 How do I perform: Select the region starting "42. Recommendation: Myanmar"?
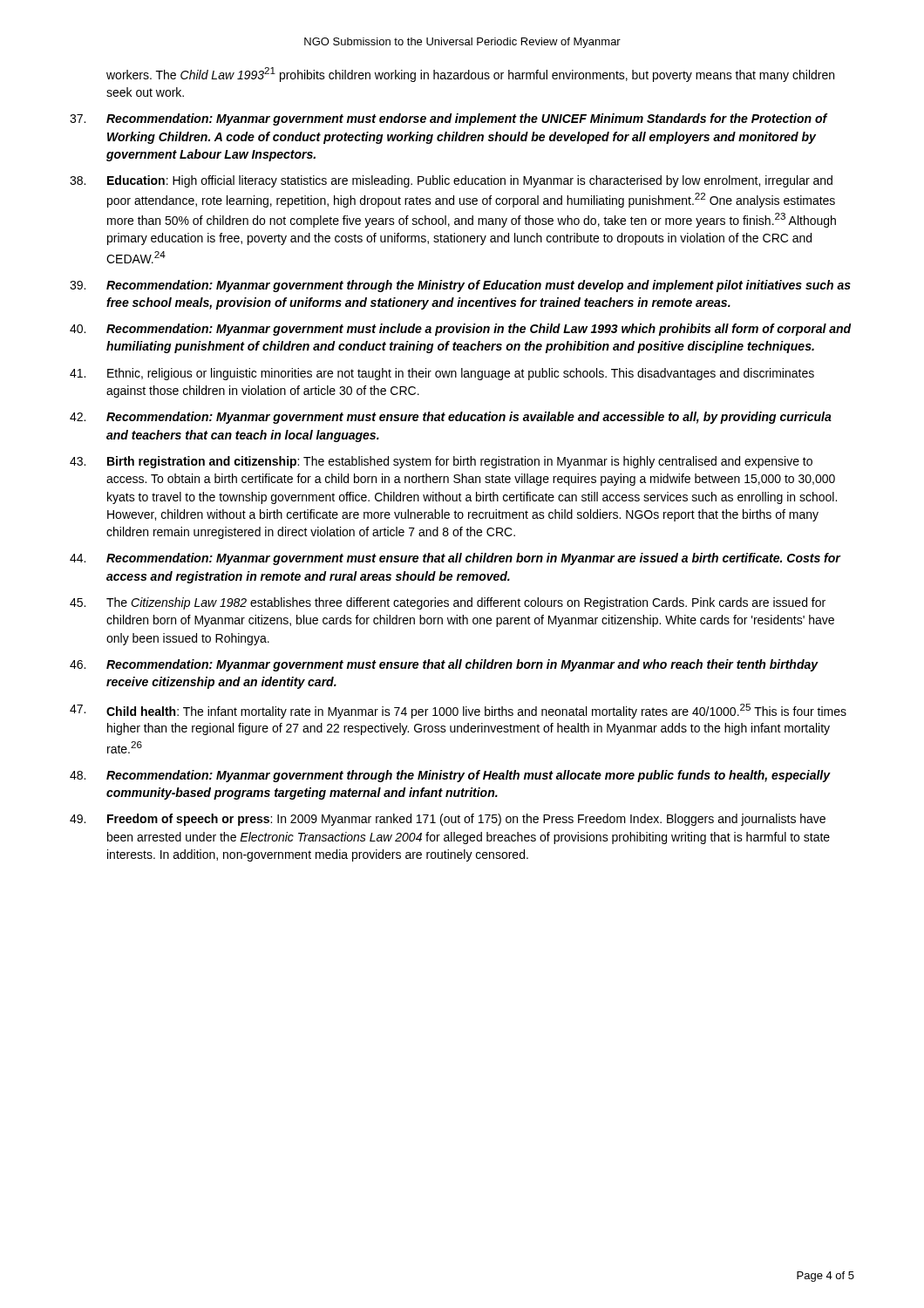click(462, 426)
